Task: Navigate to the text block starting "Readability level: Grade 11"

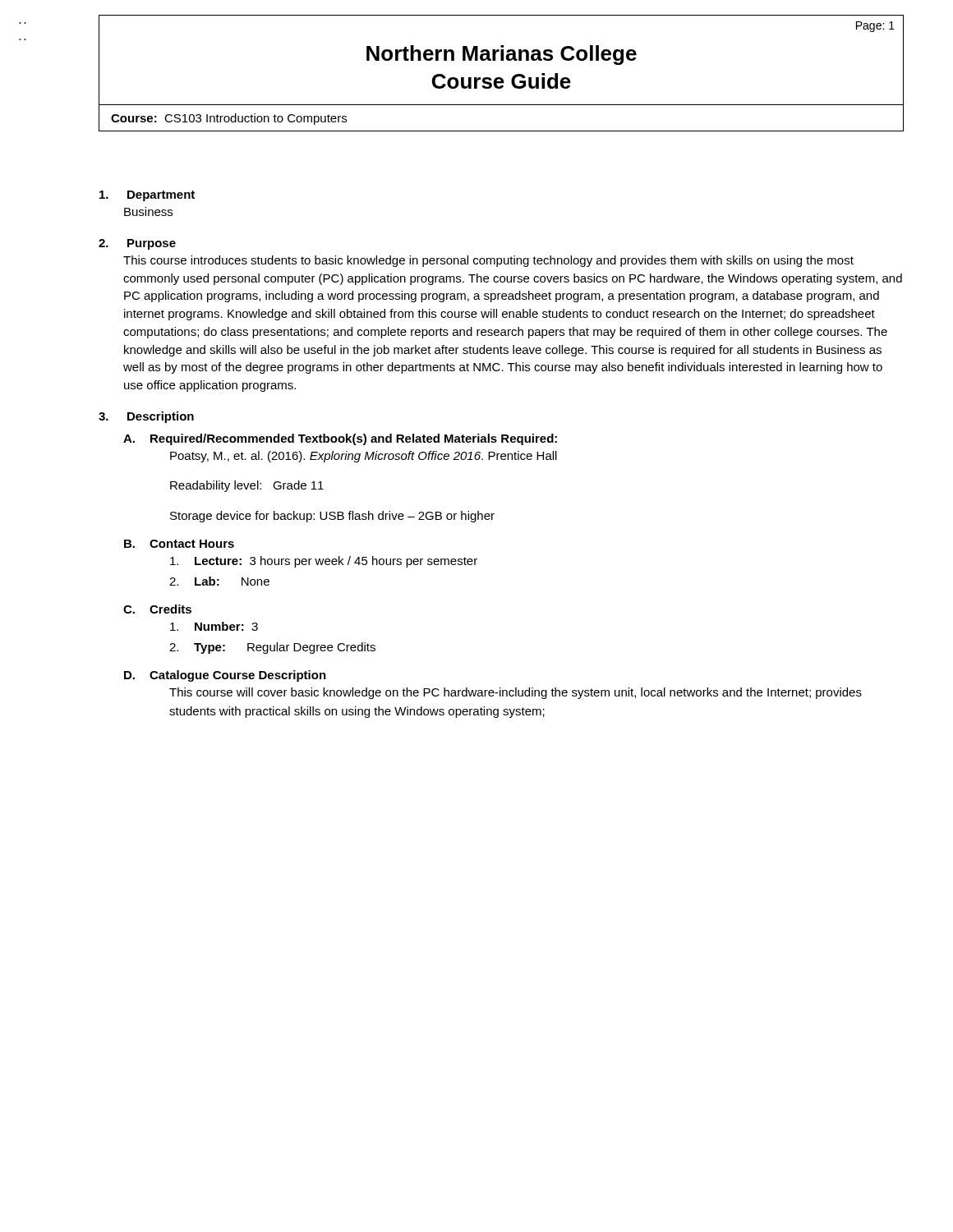Action: click(247, 485)
